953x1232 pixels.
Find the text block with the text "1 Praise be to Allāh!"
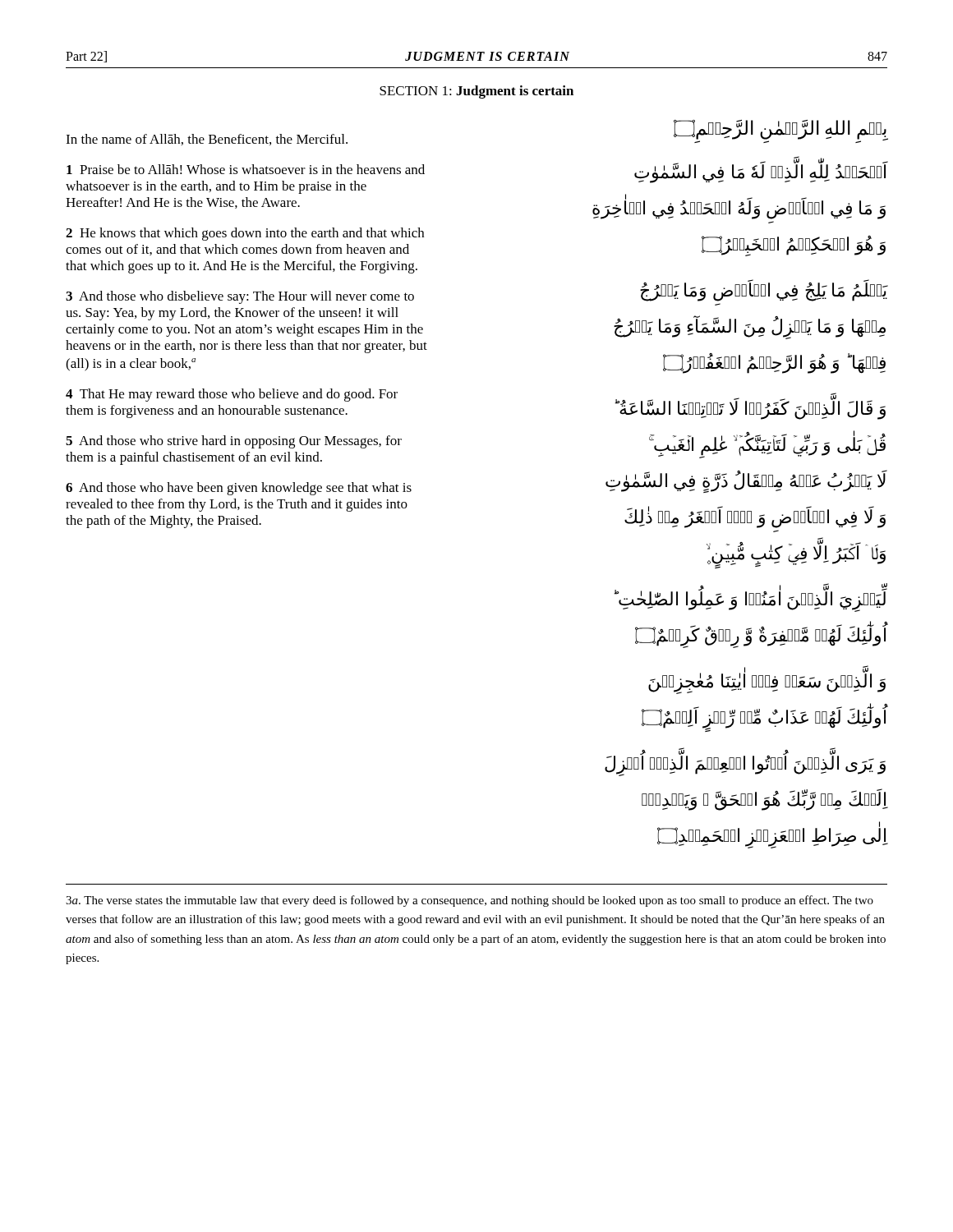pyautogui.click(x=246, y=186)
